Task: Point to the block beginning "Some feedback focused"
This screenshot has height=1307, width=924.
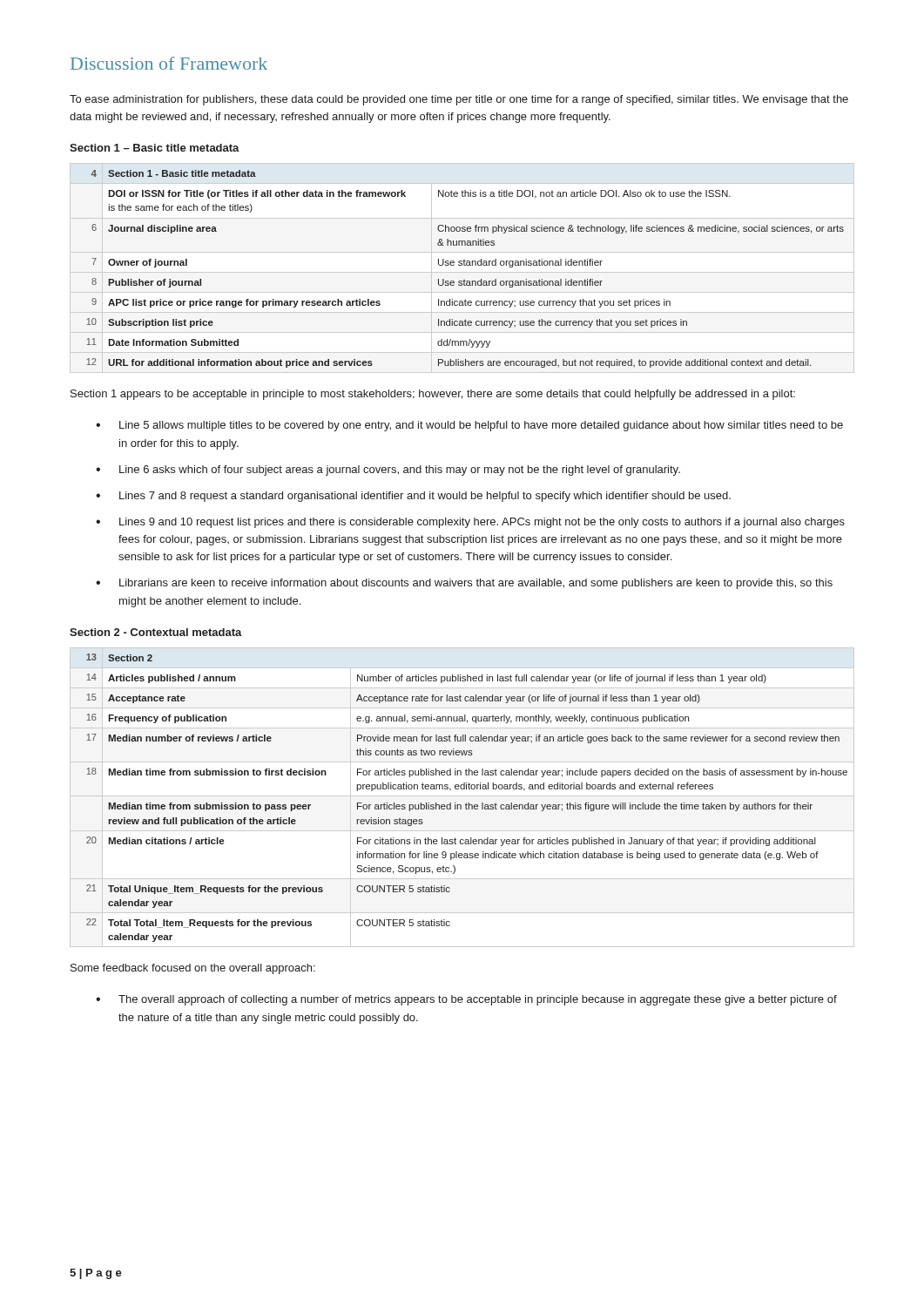Action: (193, 969)
